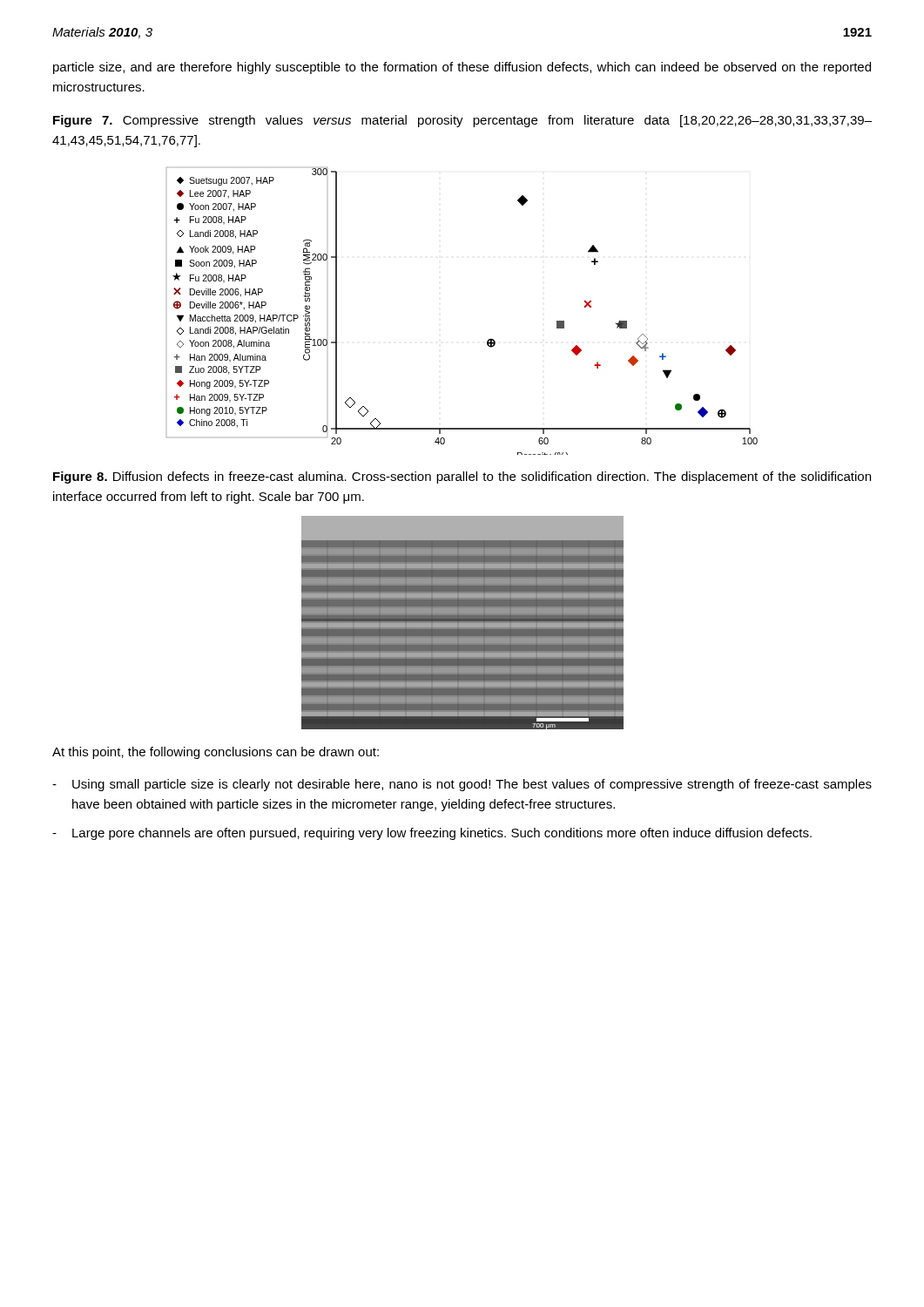Find the element starting "At this point, the following"
Image resolution: width=924 pixels, height=1307 pixels.
[x=216, y=751]
